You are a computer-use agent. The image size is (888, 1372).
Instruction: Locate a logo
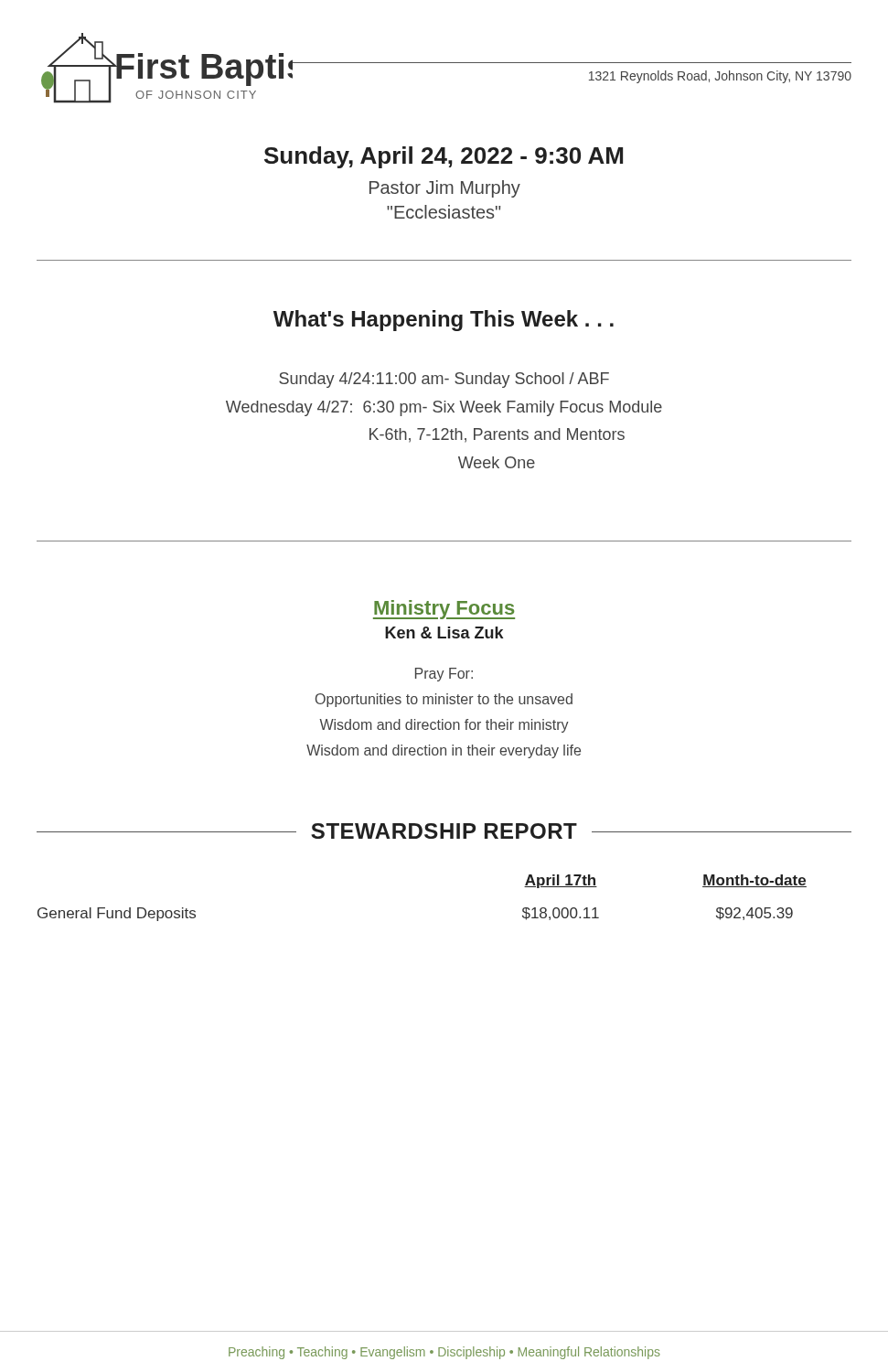(165, 78)
